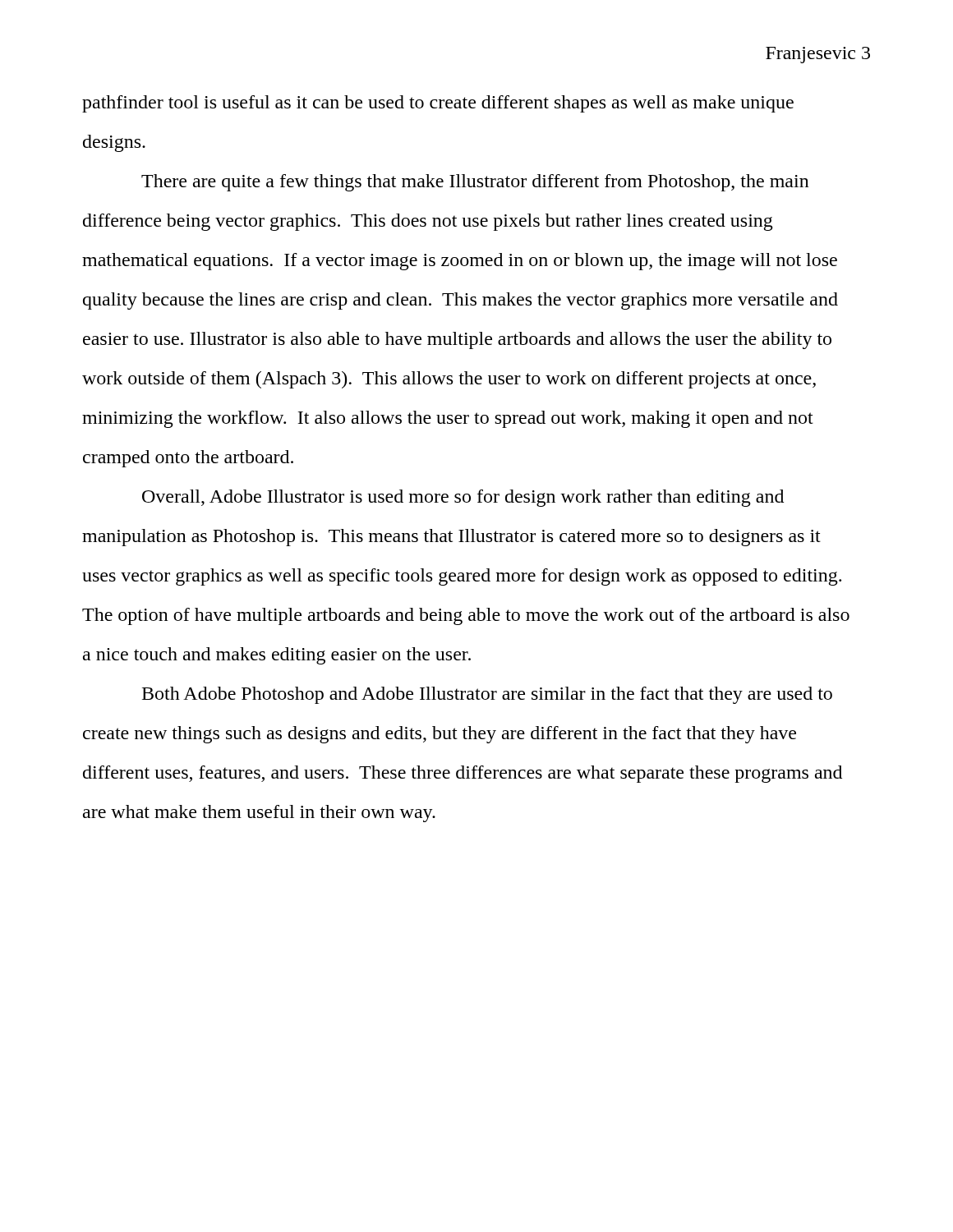Locate the text starting "pathfinder tool is useful as it can be"

[438, 104]
